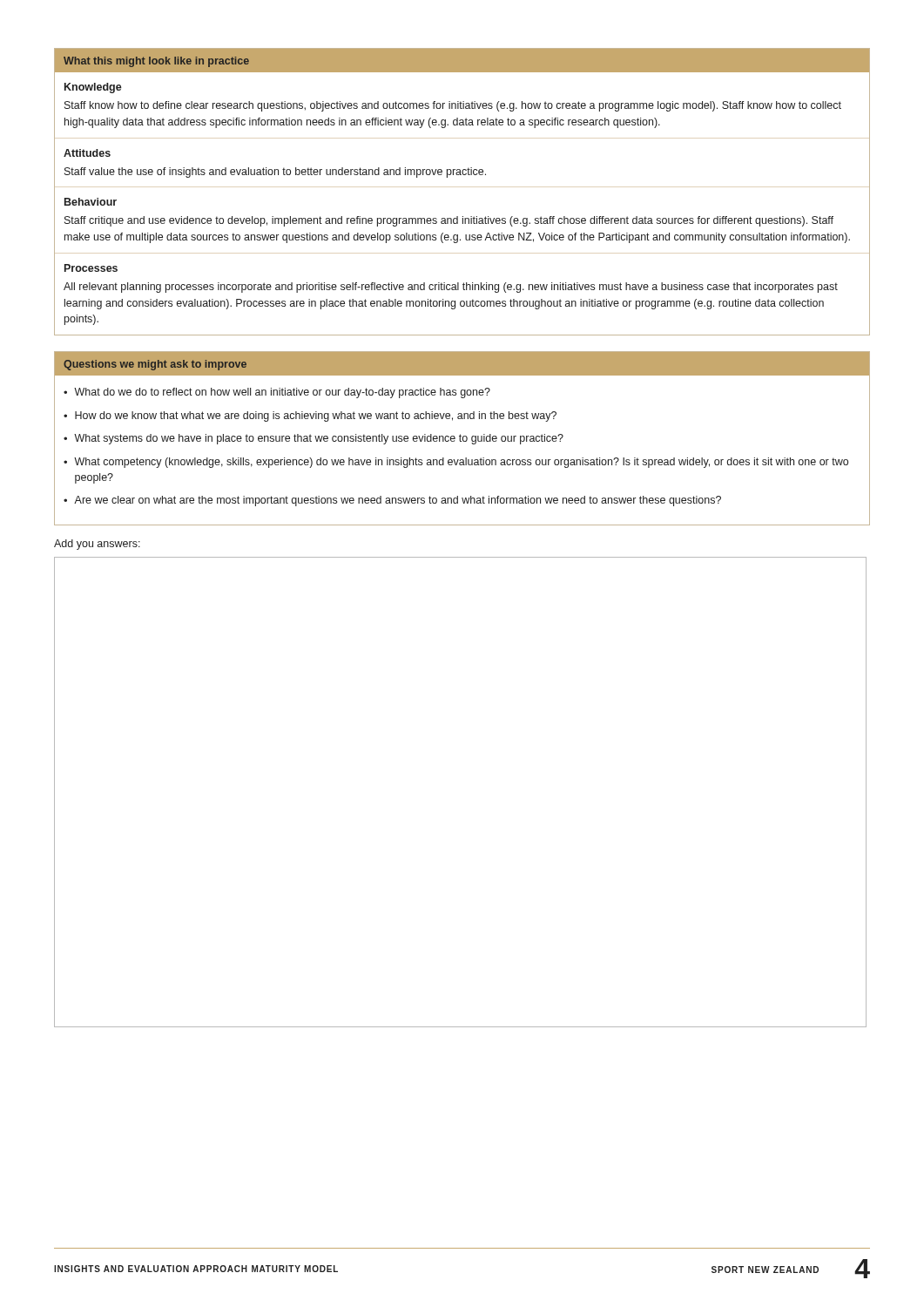
Task: Point to the text block starting "Staff value the use of"
Action: [x=275, y=171]
